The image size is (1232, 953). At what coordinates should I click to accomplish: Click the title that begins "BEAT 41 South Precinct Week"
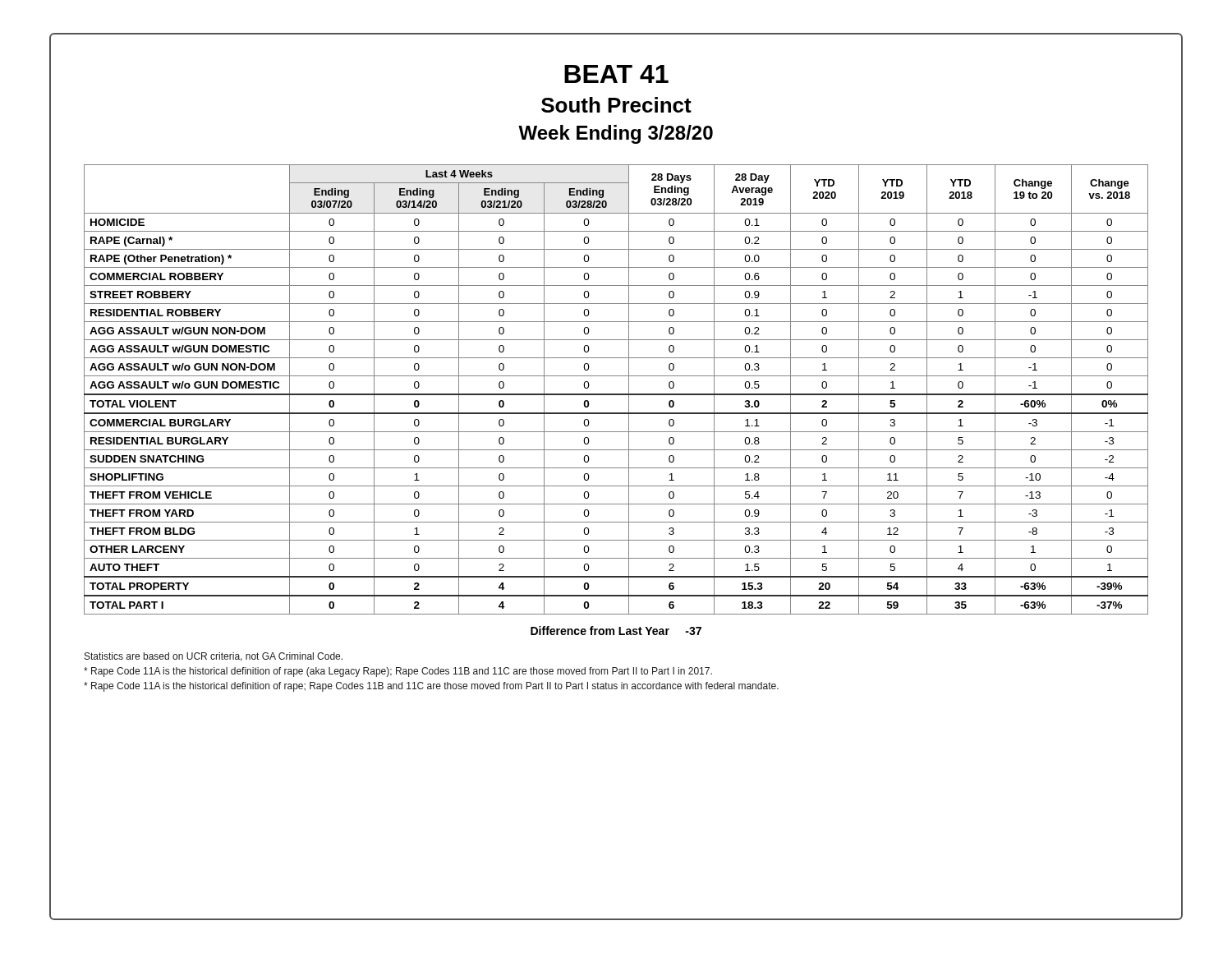click(616, 102)
